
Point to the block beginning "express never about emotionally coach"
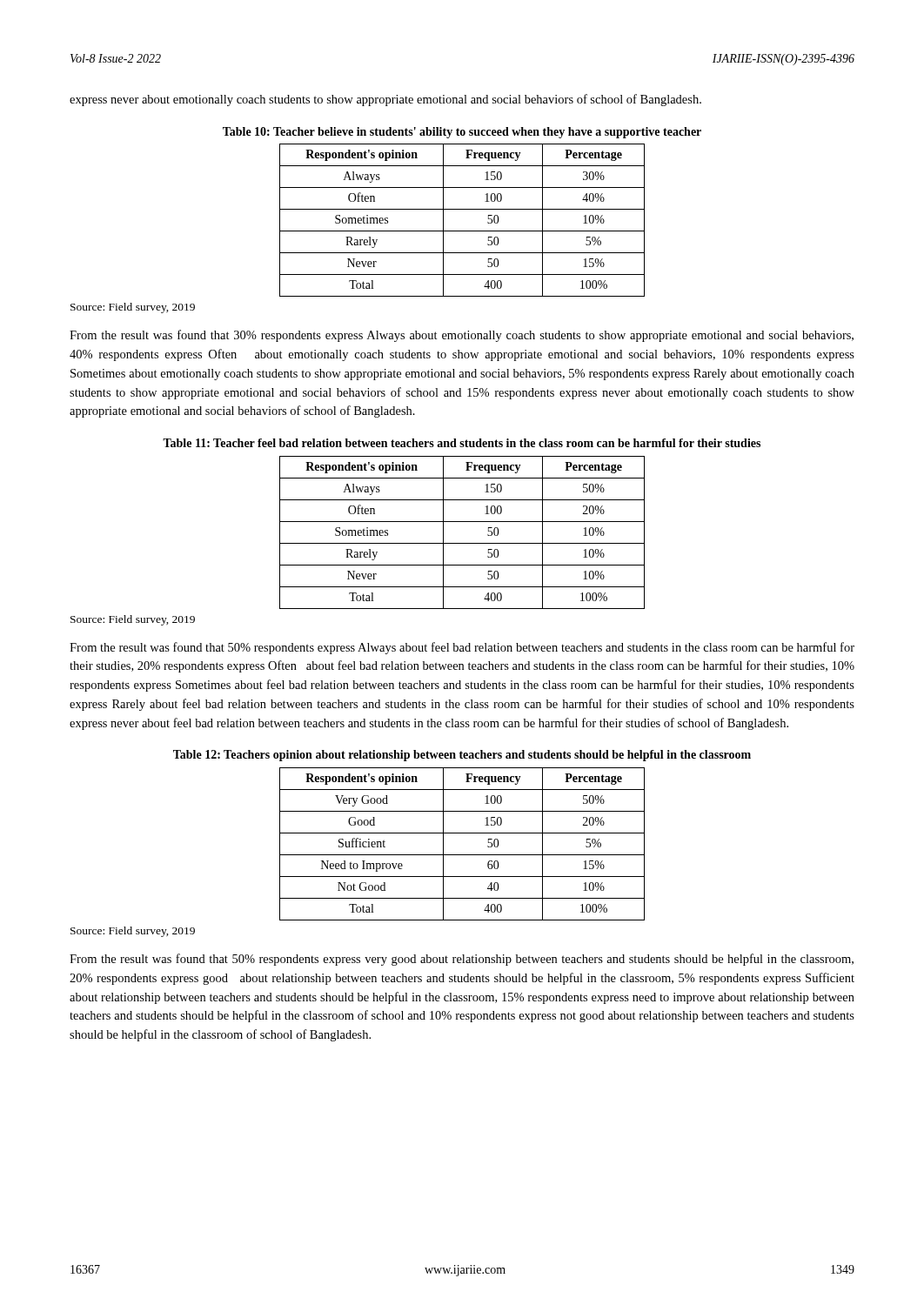click(x=462, y=100)
